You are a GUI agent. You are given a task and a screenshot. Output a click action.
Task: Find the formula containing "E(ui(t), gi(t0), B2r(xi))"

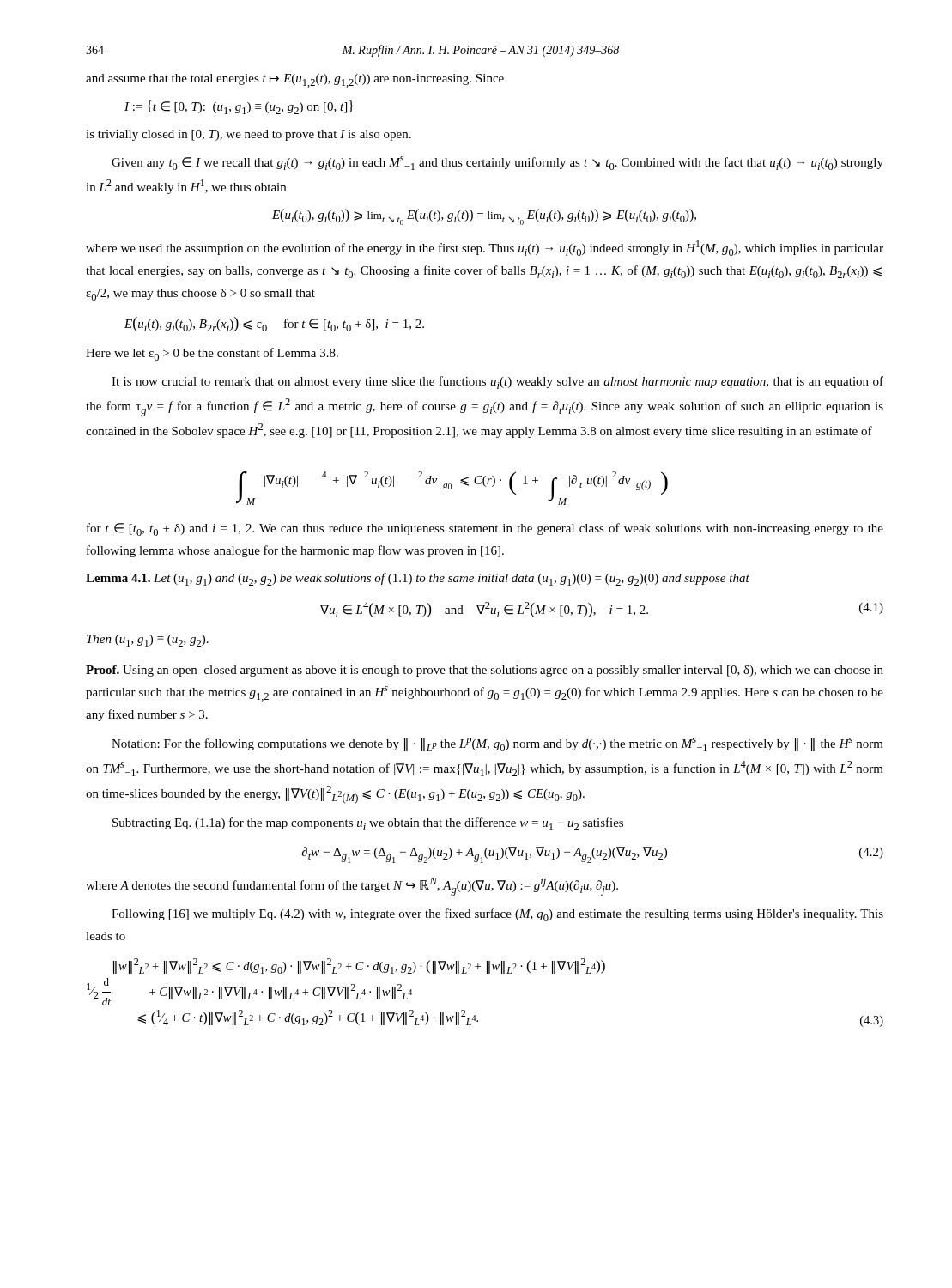[275, 324]
